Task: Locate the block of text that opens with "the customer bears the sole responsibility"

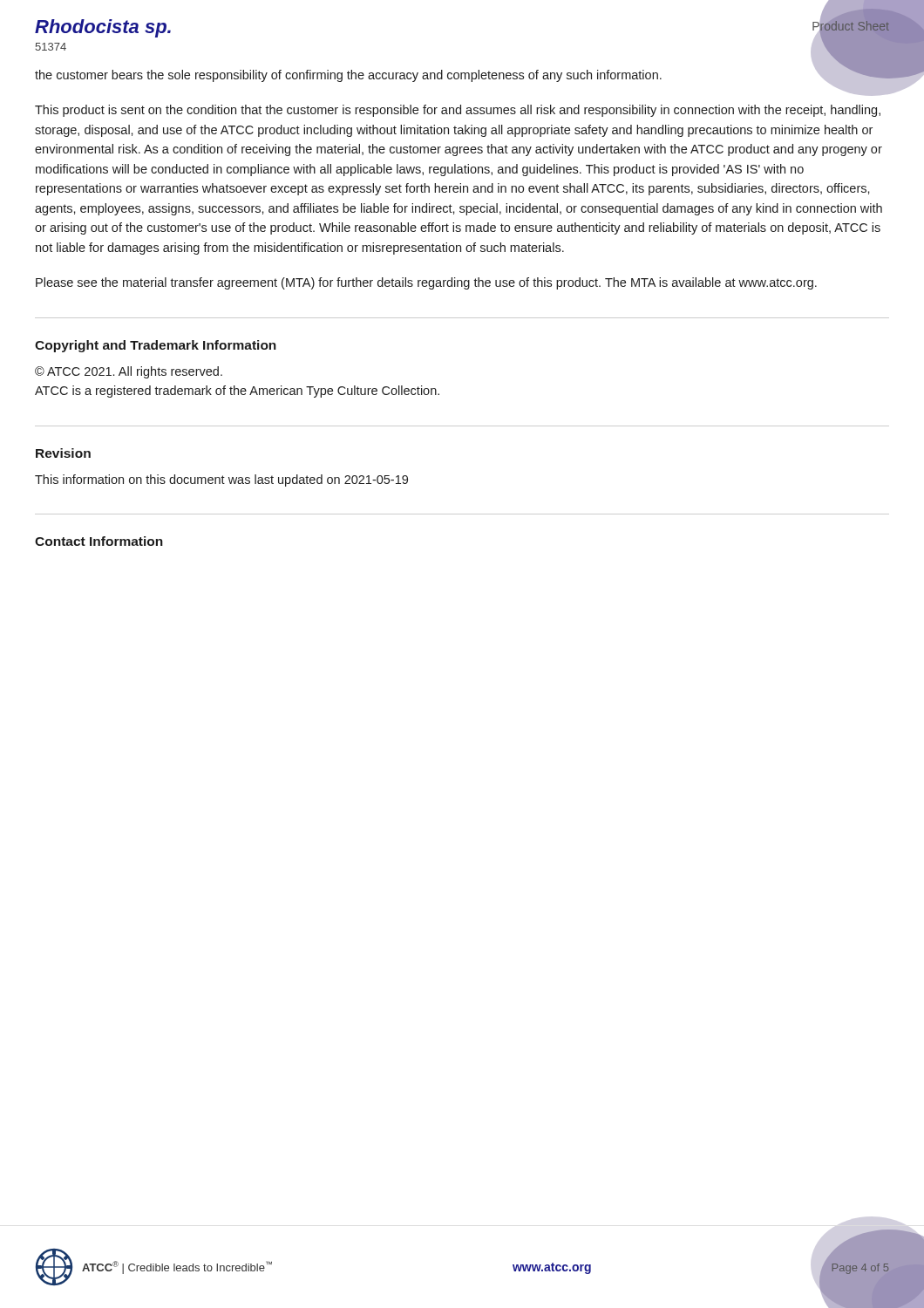Action: [x=349, y=75]
